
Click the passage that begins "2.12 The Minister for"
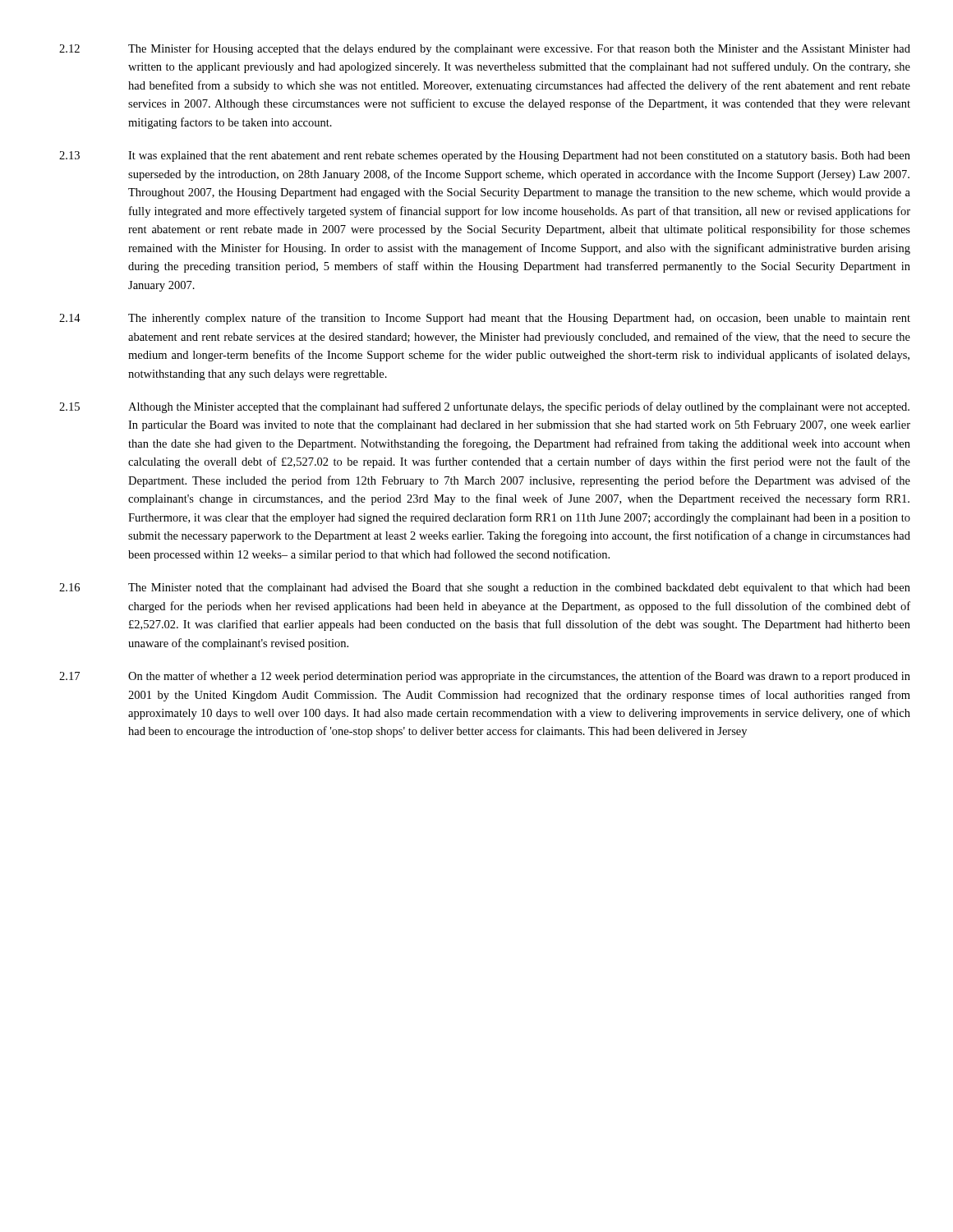click(485, 86)
